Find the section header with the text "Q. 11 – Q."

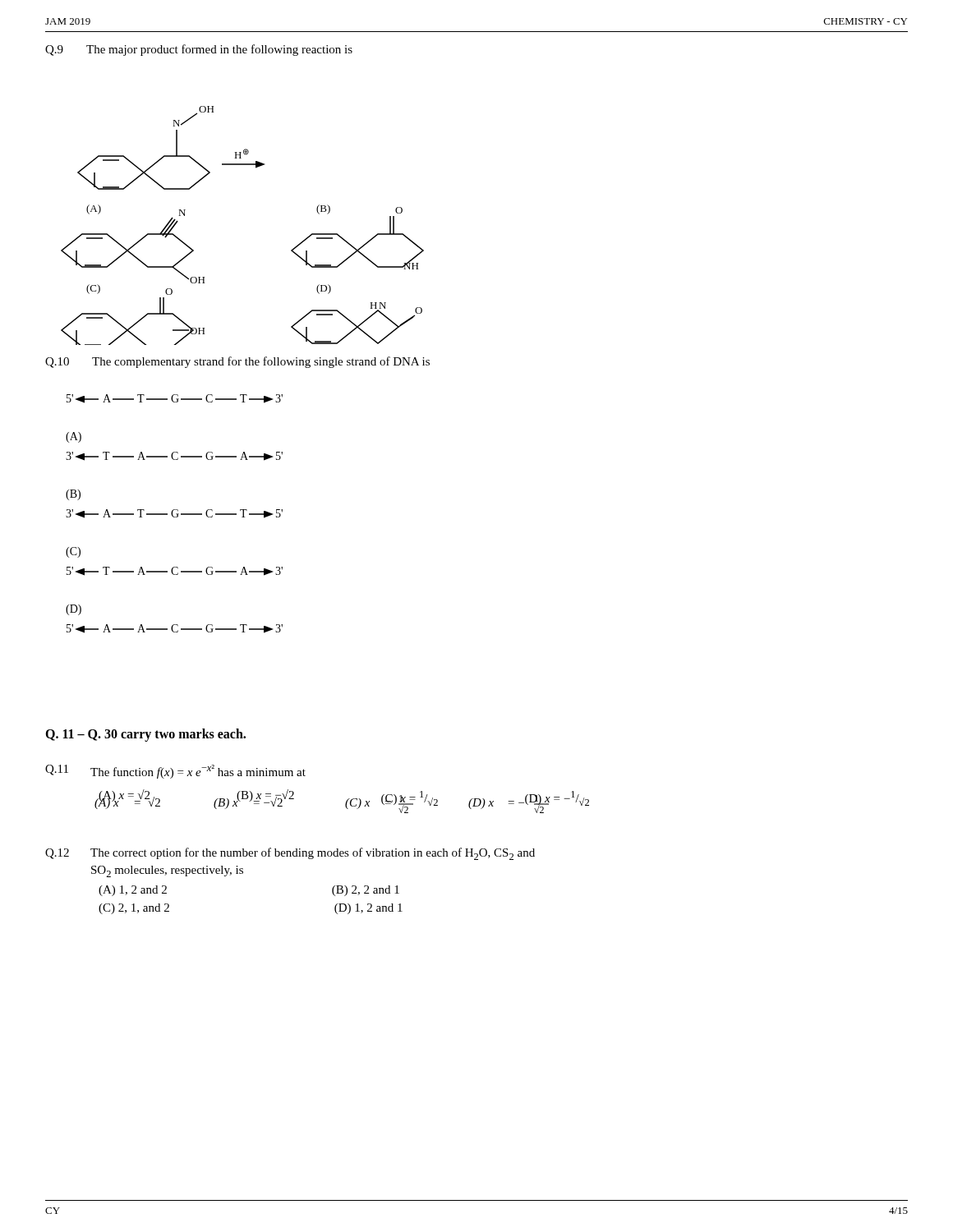click(146, 734)
